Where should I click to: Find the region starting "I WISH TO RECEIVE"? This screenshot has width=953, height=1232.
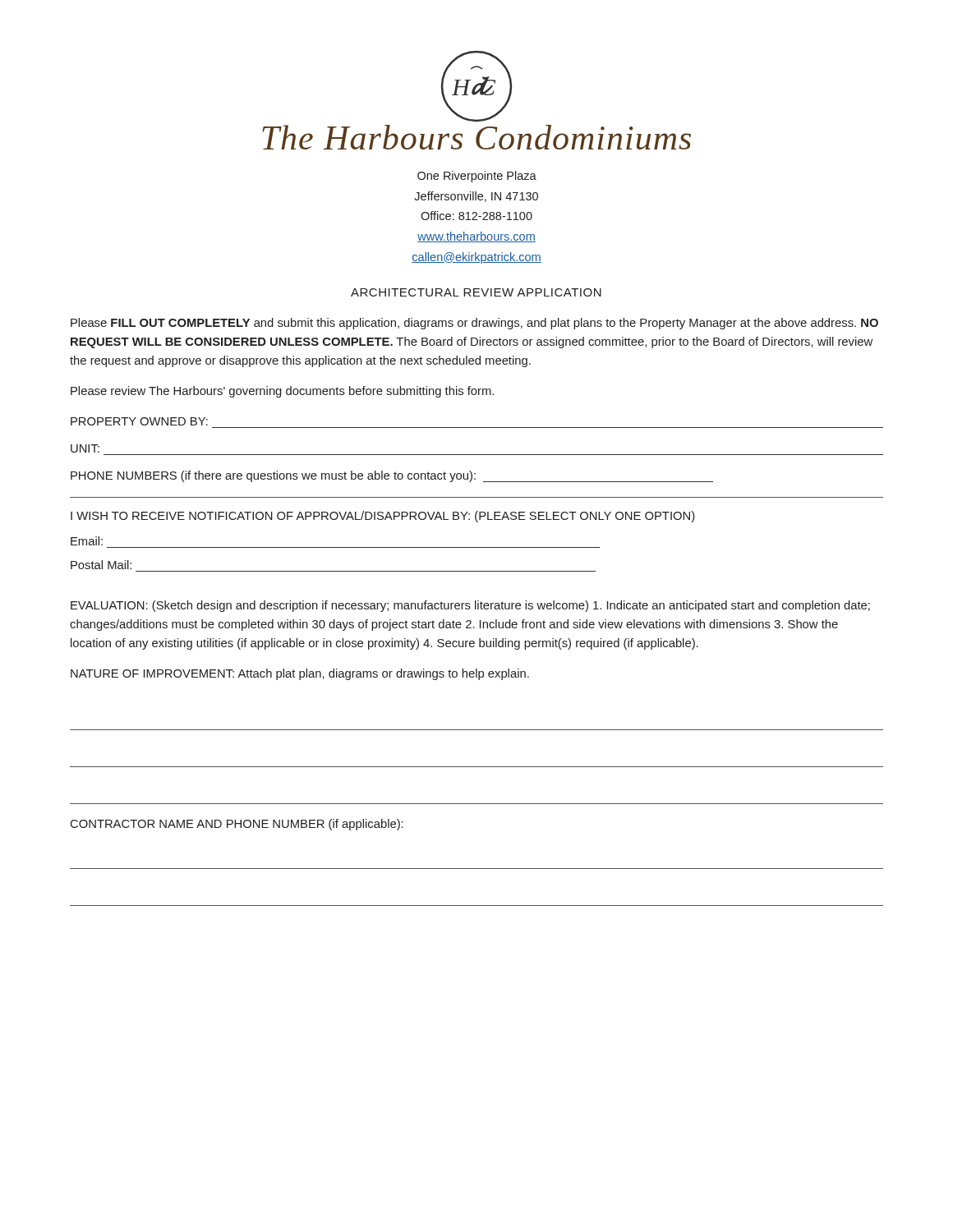(x=382, y=516)
